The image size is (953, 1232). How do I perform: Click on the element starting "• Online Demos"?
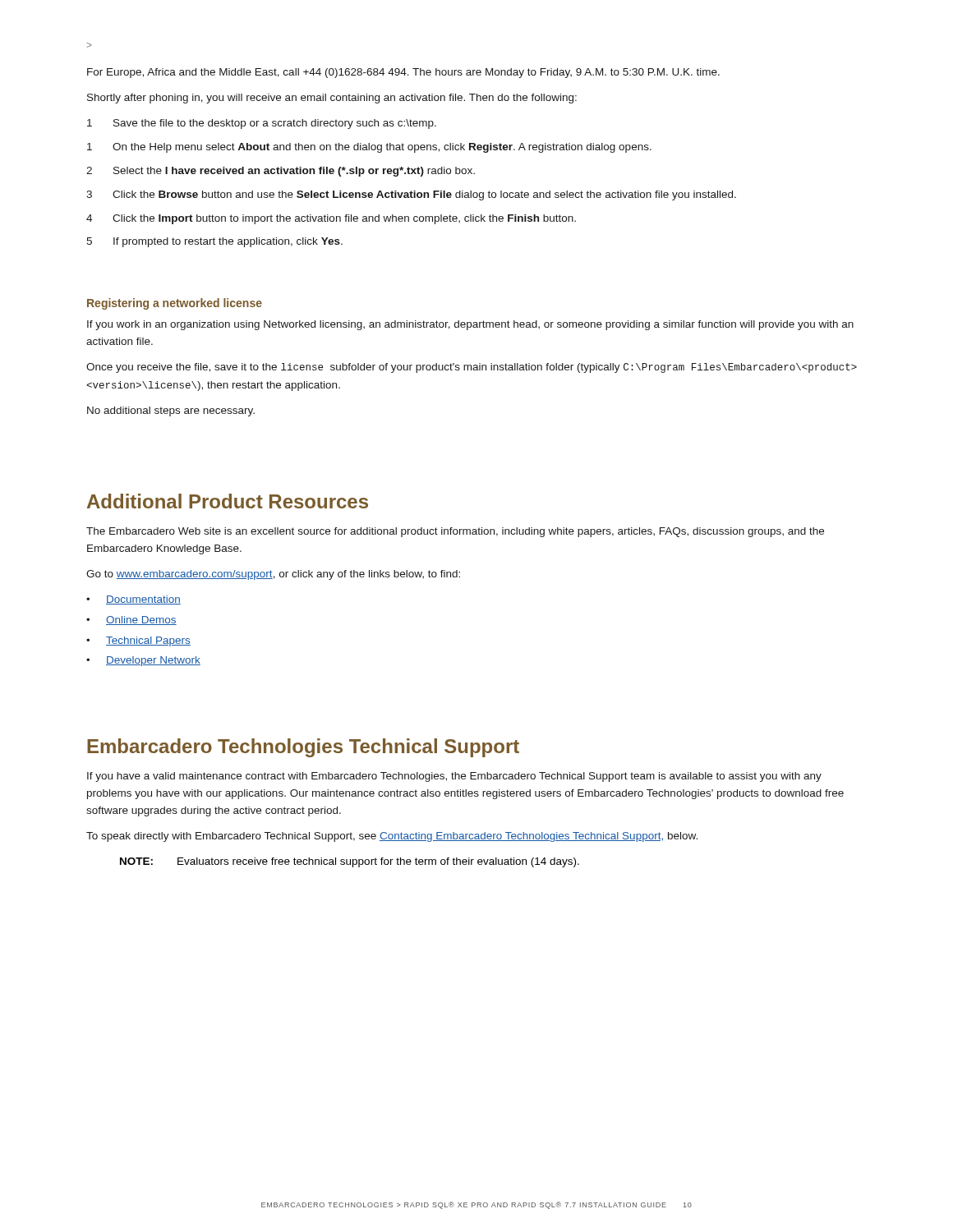pyautogui.click(x=131, y=620)
